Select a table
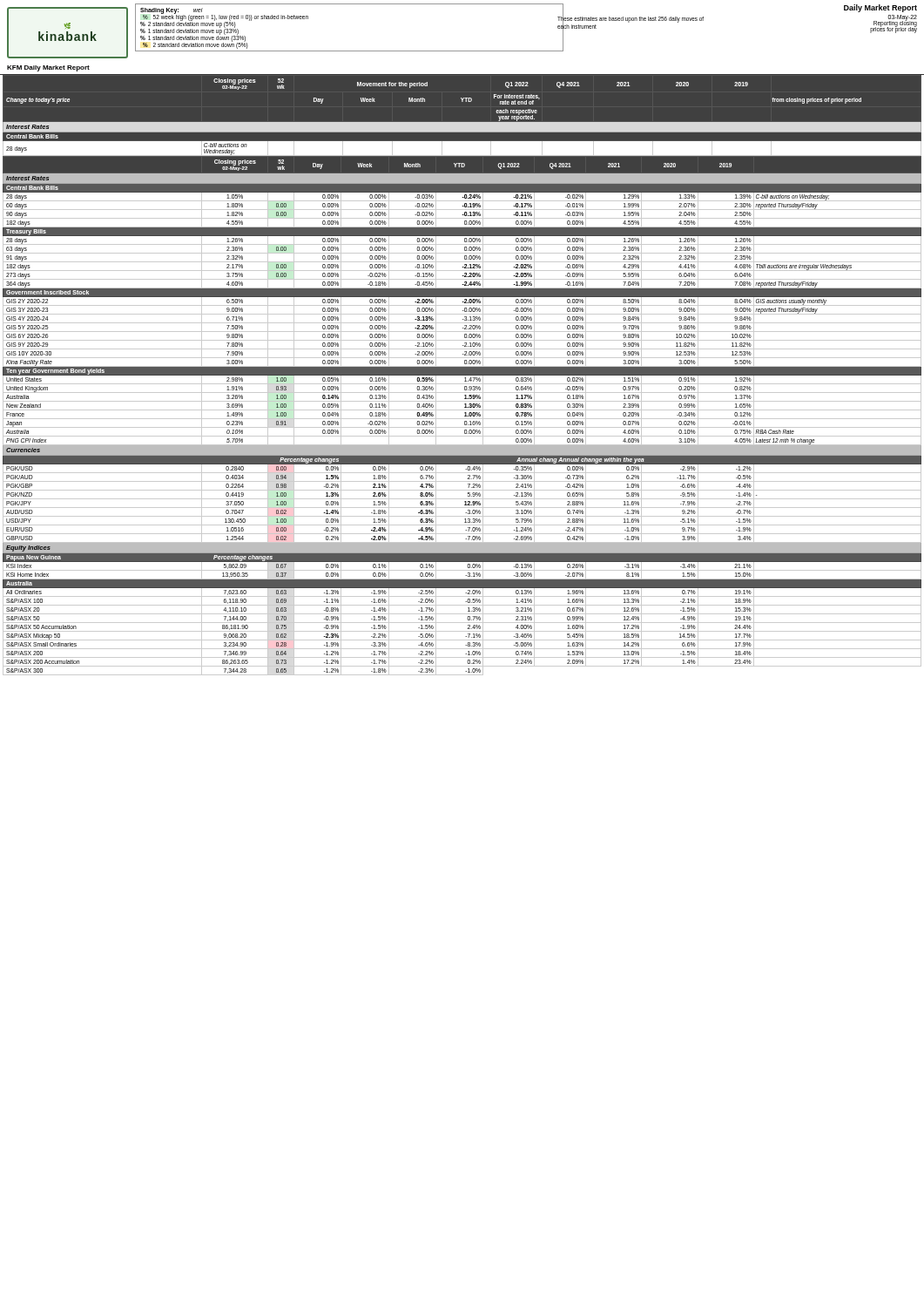The image size is (924, 1307). [462, 375]
